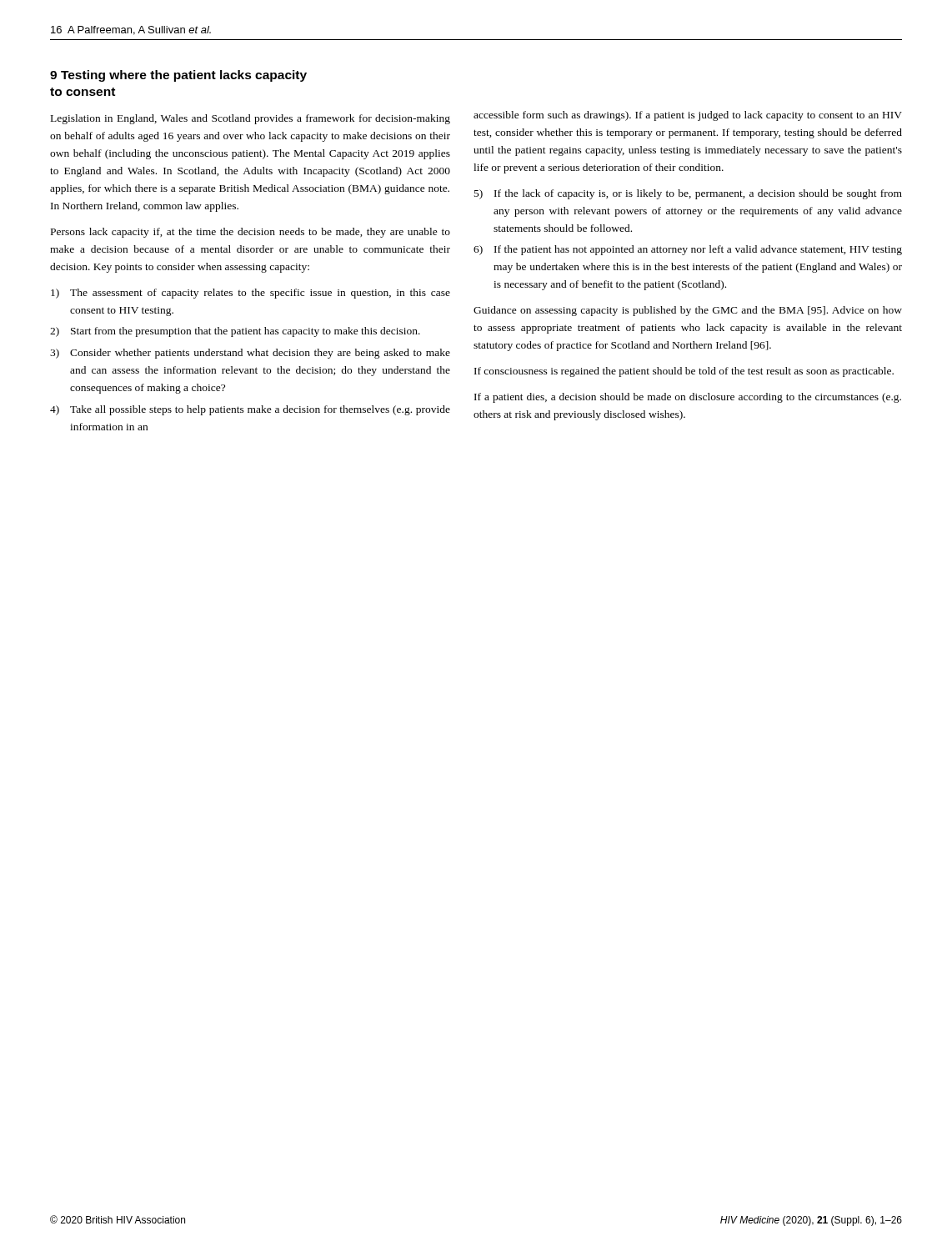Find the text block with the text "Guidance on assessing capacity is"
Screen dimensions: 1251x952
point(688,328)
